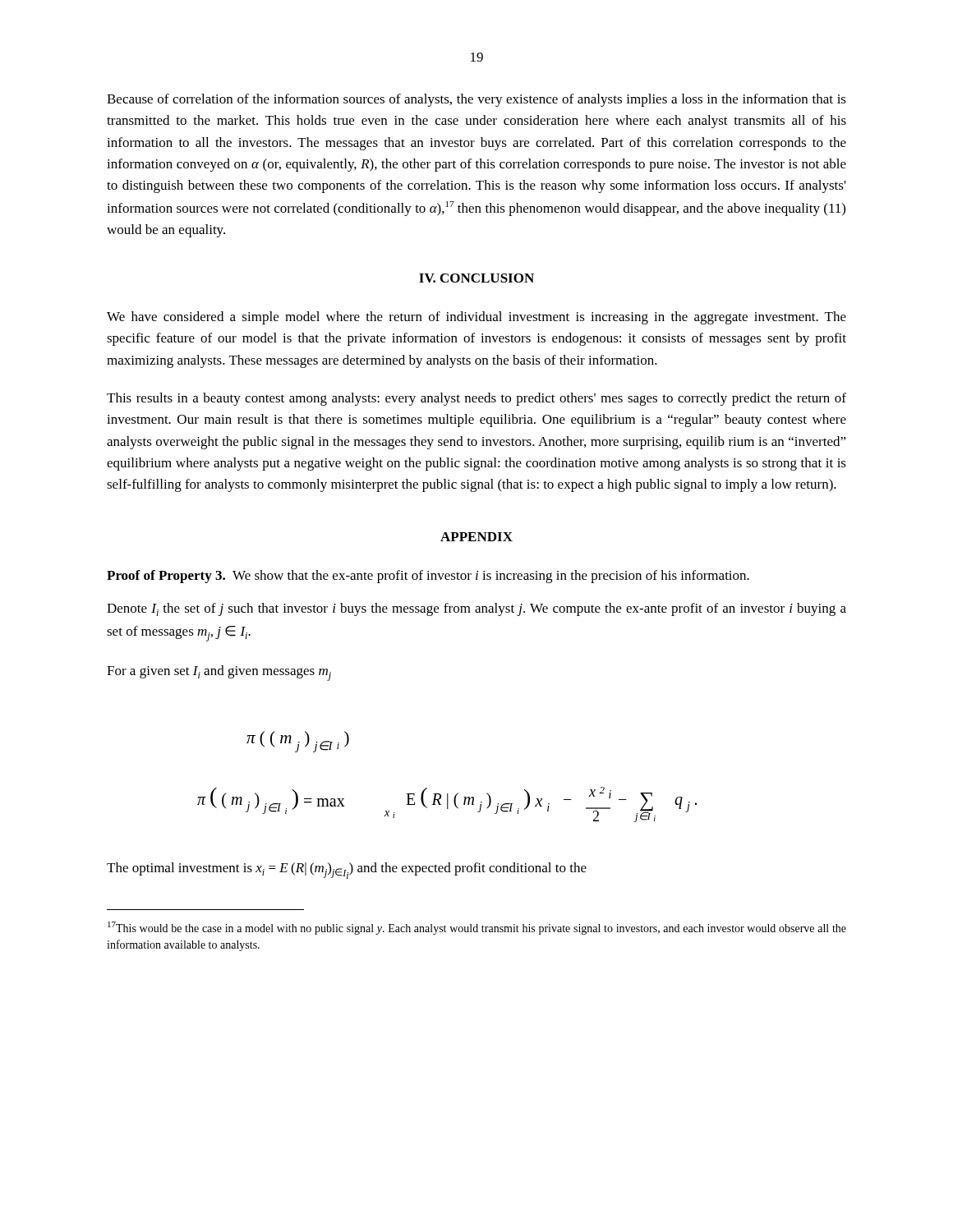Screen dimensions: 1232x953
Task: Select the text block that says "This results in a"
Action: point(476,441)
